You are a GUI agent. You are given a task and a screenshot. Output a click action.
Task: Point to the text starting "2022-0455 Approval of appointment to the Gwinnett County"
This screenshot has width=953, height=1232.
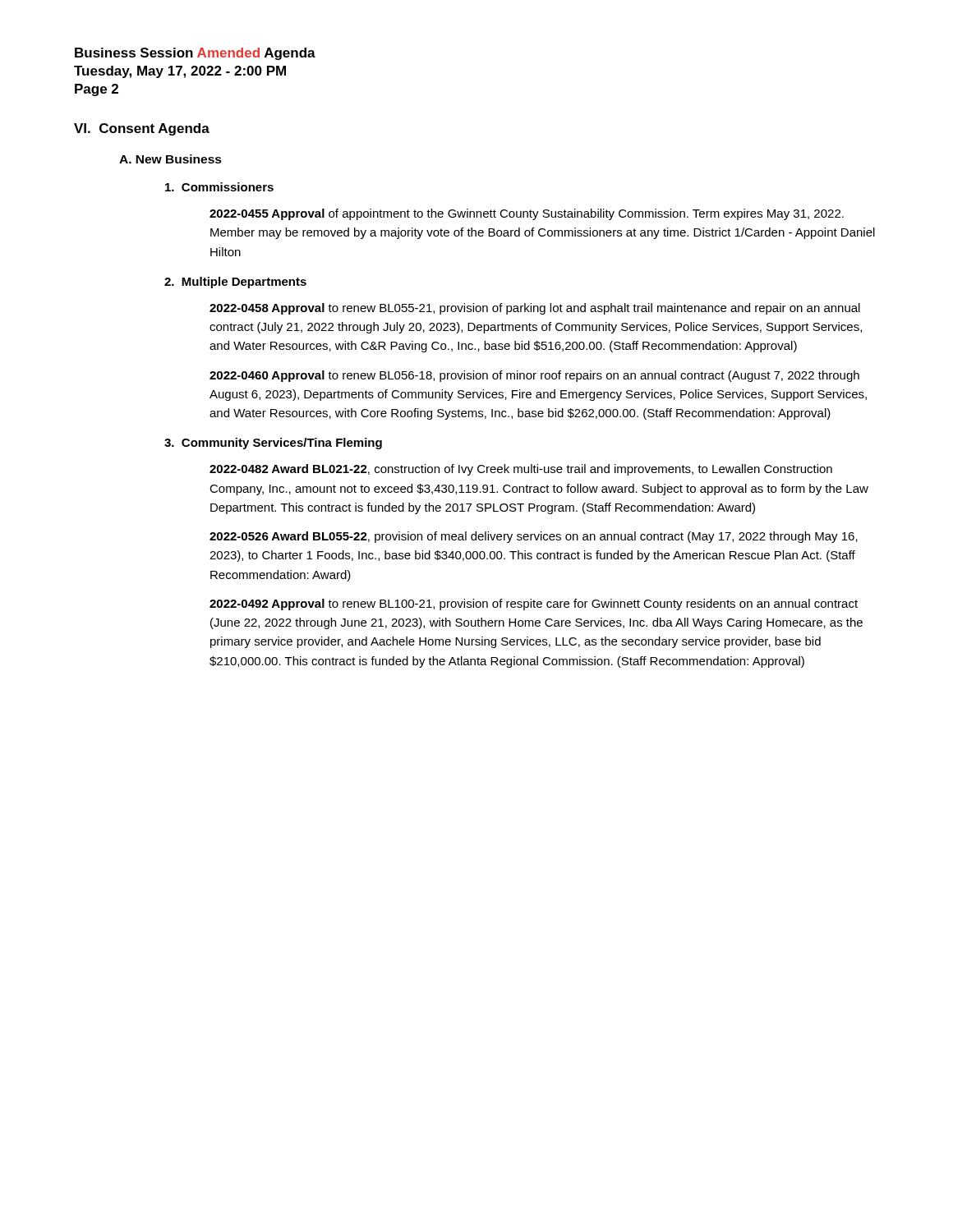point(542,232)
